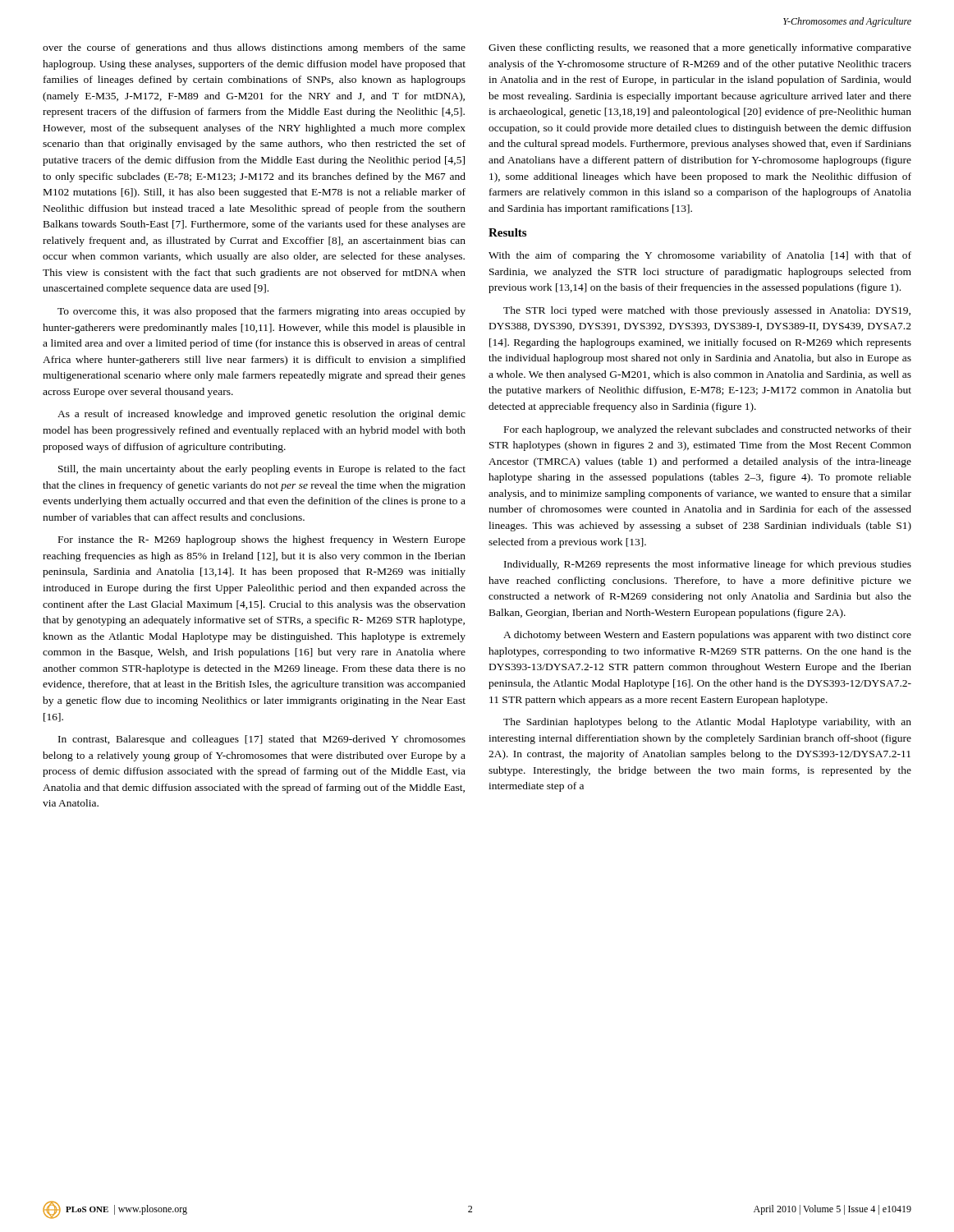
Task: Navigate to the text starting "A dichotomy between Western and Eastern populations"
Action: tap(700, 667)
